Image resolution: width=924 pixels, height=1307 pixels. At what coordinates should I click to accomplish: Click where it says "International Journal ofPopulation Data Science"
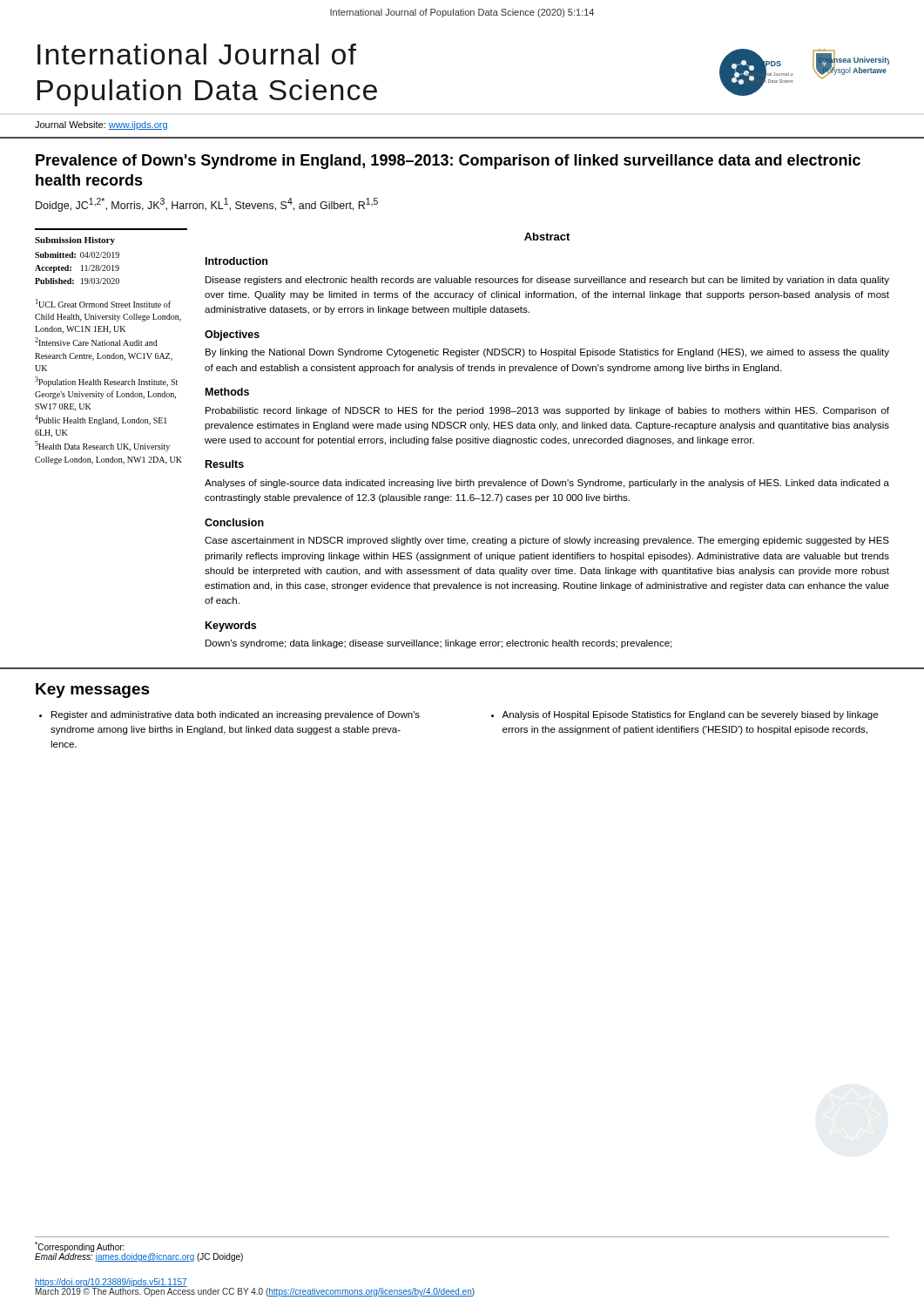207,72
